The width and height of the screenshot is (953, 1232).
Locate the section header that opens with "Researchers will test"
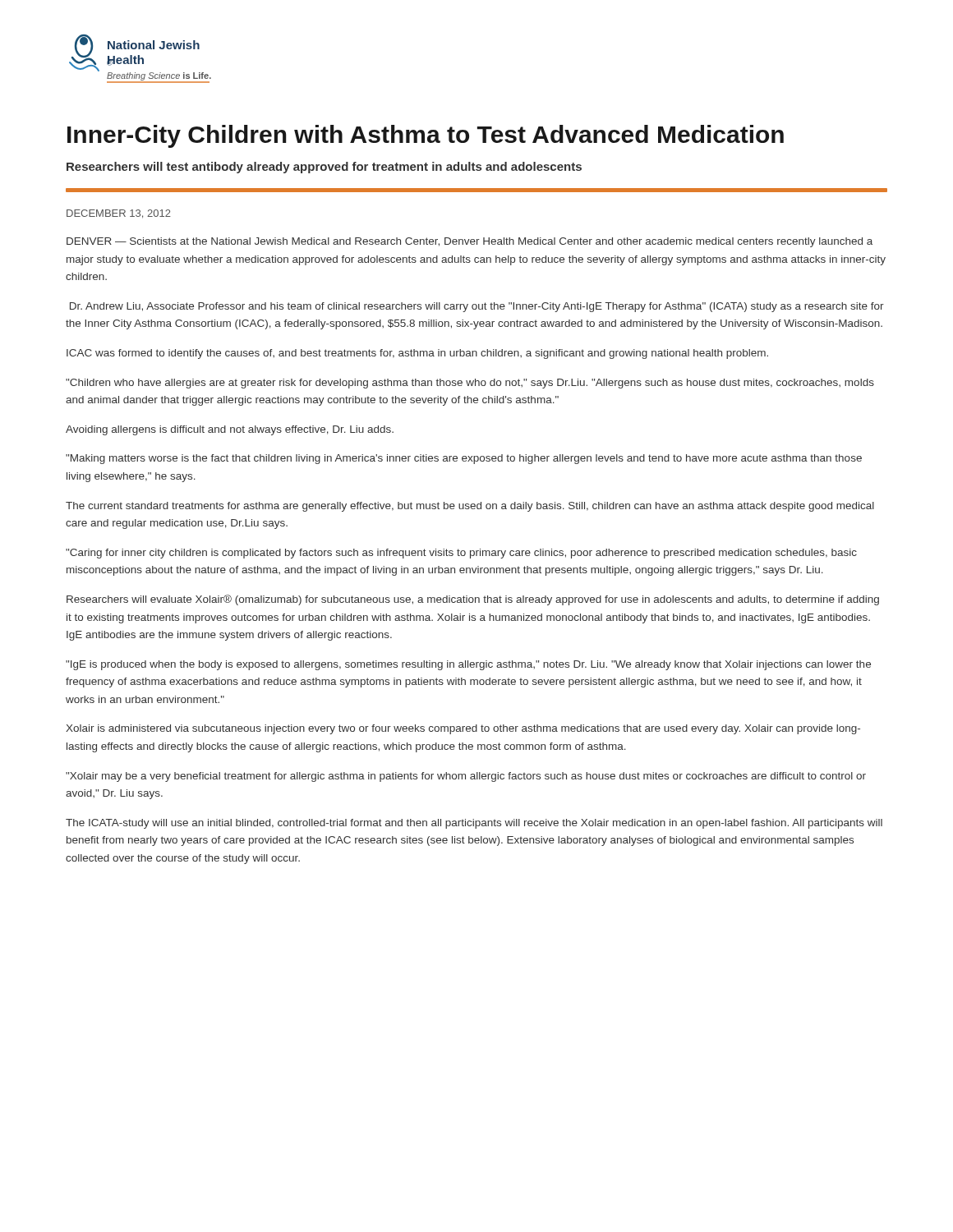(476, 166)
